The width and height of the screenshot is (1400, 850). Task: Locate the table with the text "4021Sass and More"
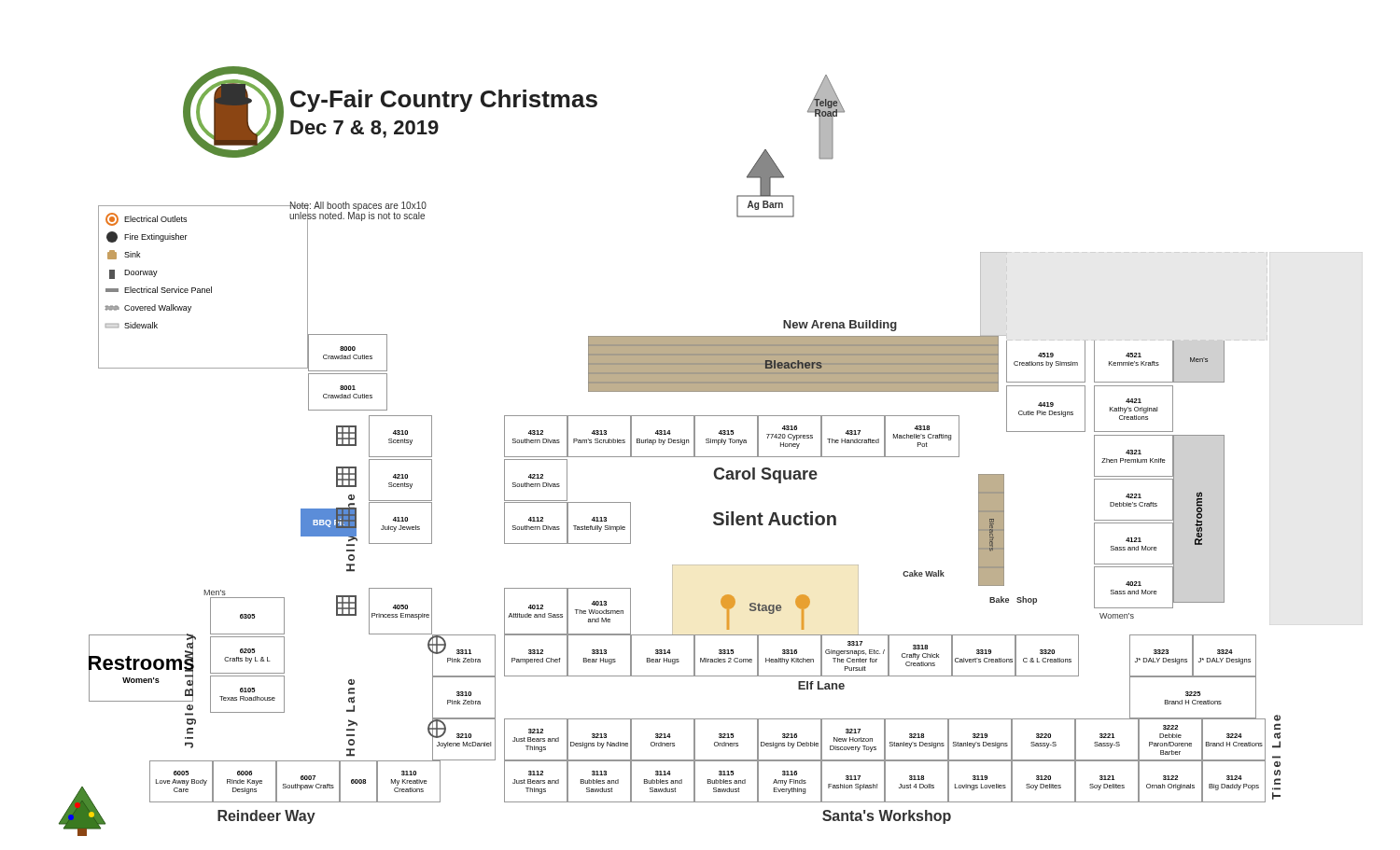[1134, 587]
